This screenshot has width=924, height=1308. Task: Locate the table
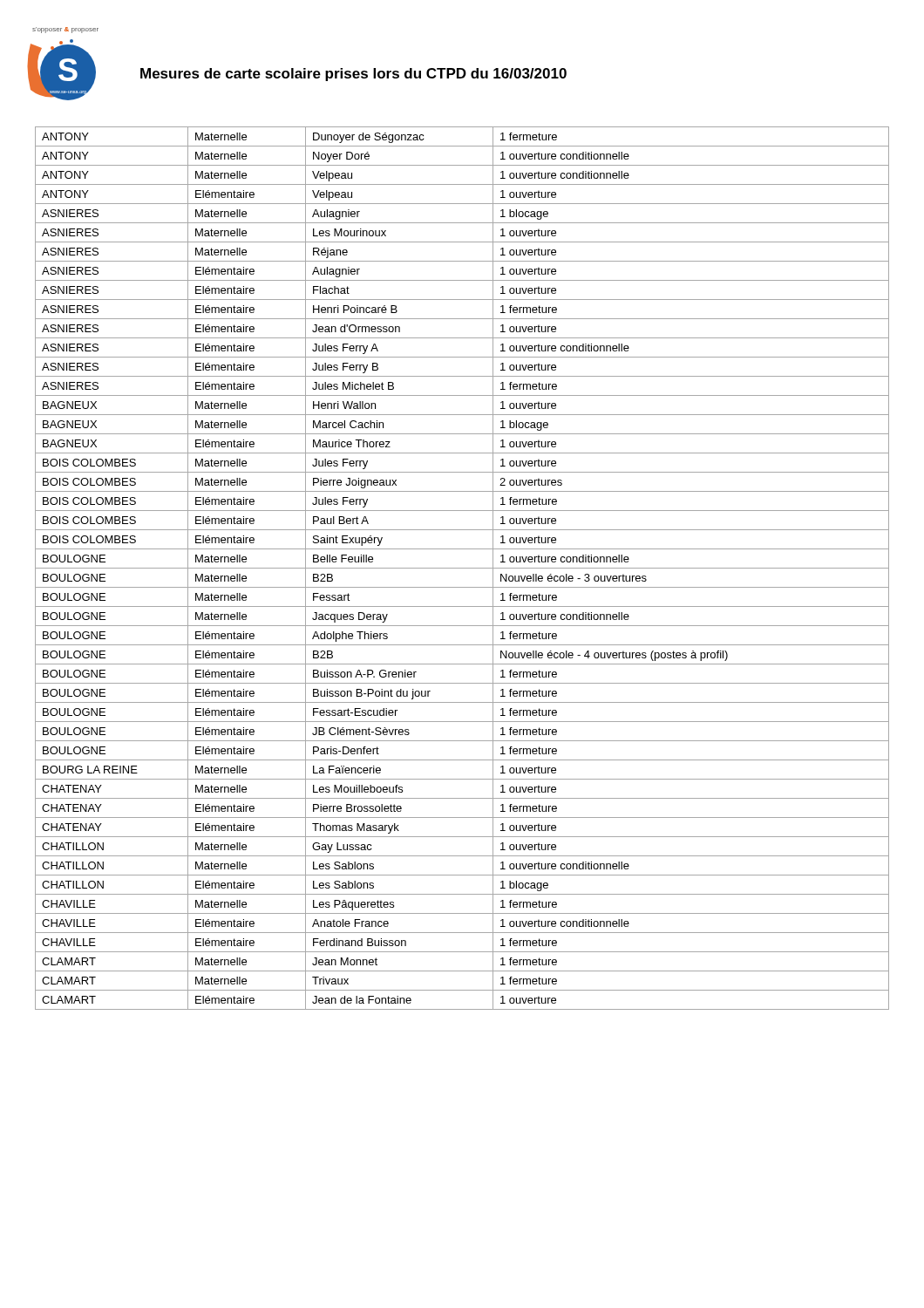462,709
